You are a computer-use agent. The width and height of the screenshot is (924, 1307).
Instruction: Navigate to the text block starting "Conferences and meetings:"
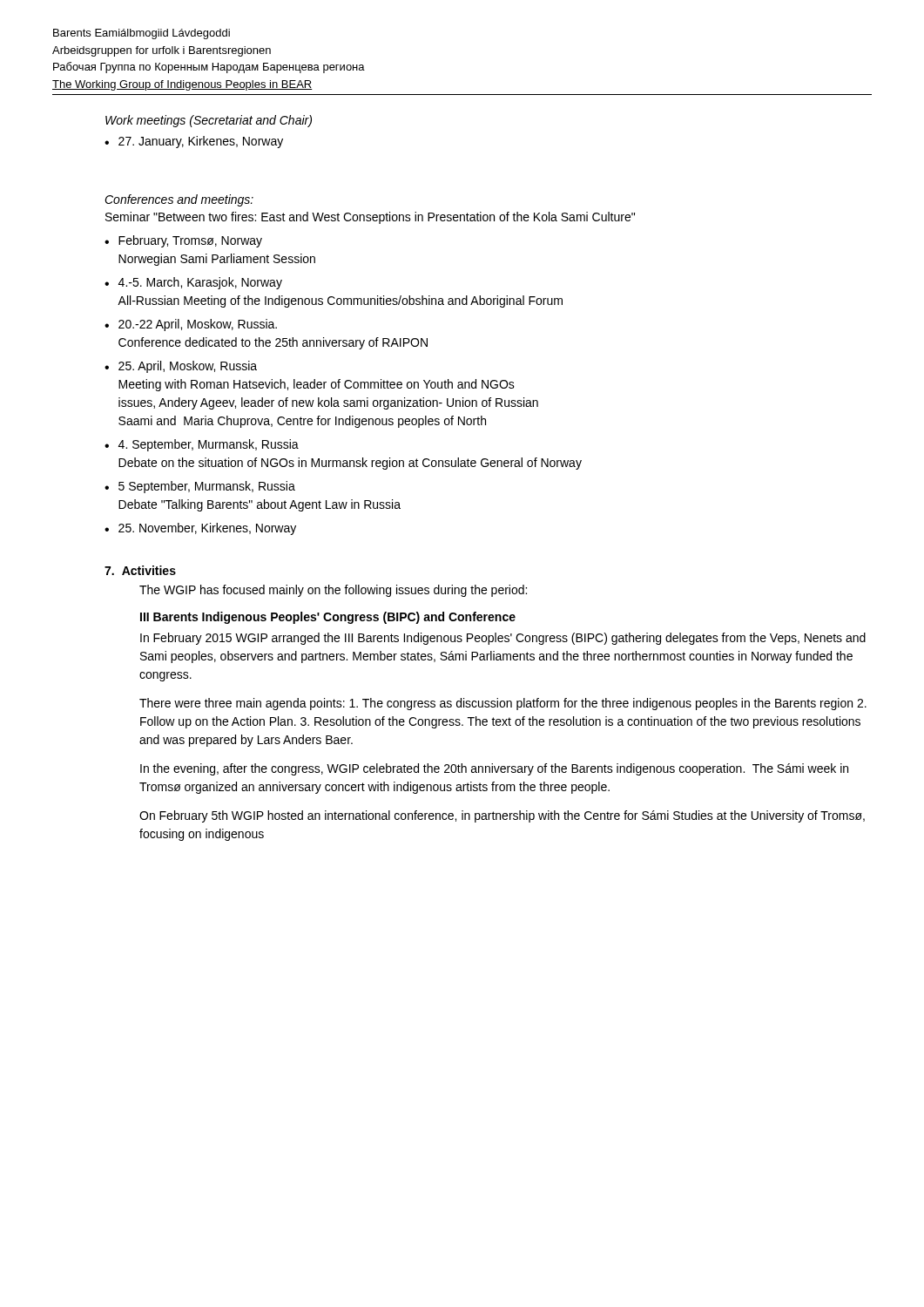[x=179, y=199]
